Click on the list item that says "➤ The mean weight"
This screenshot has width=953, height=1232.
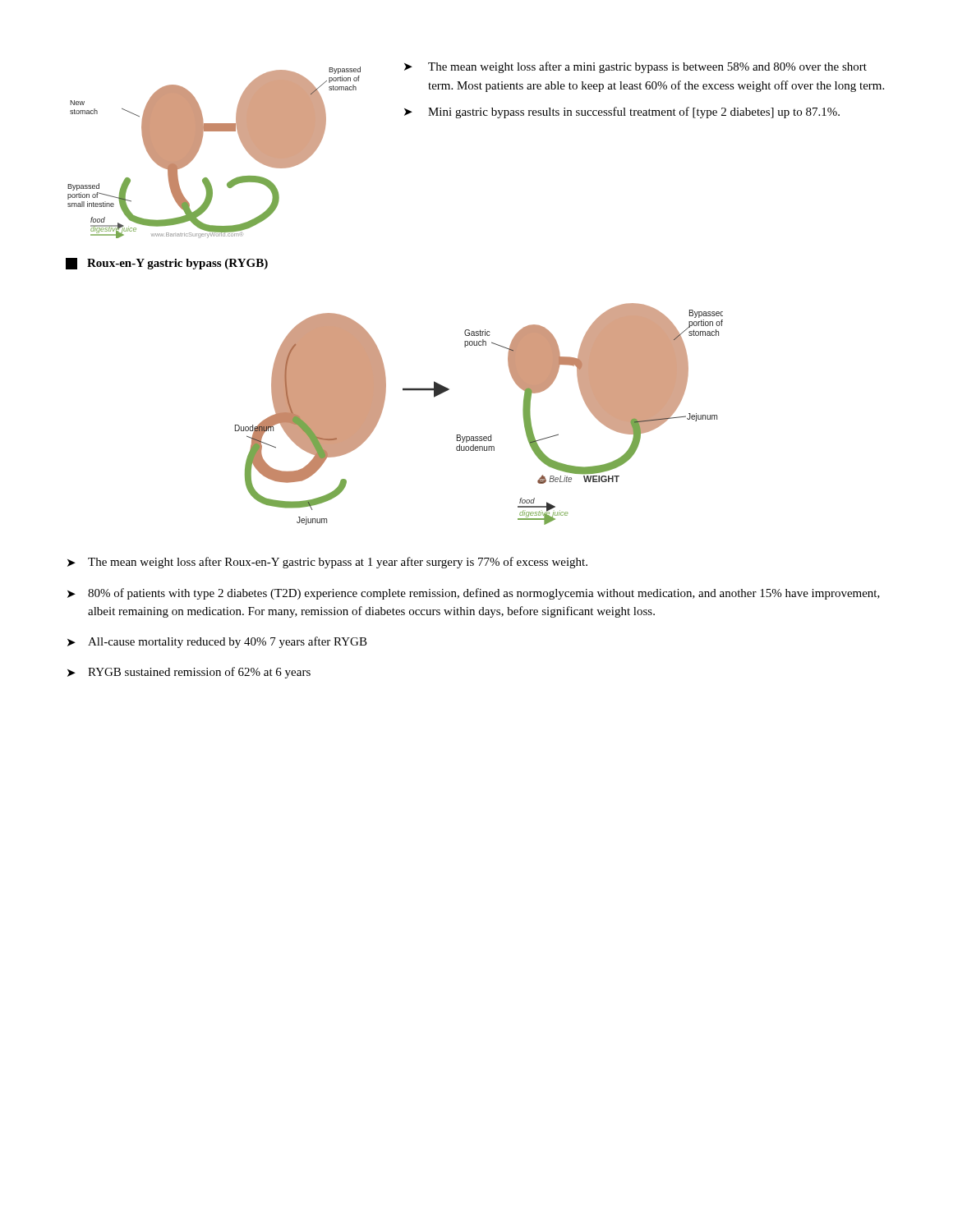476,562
